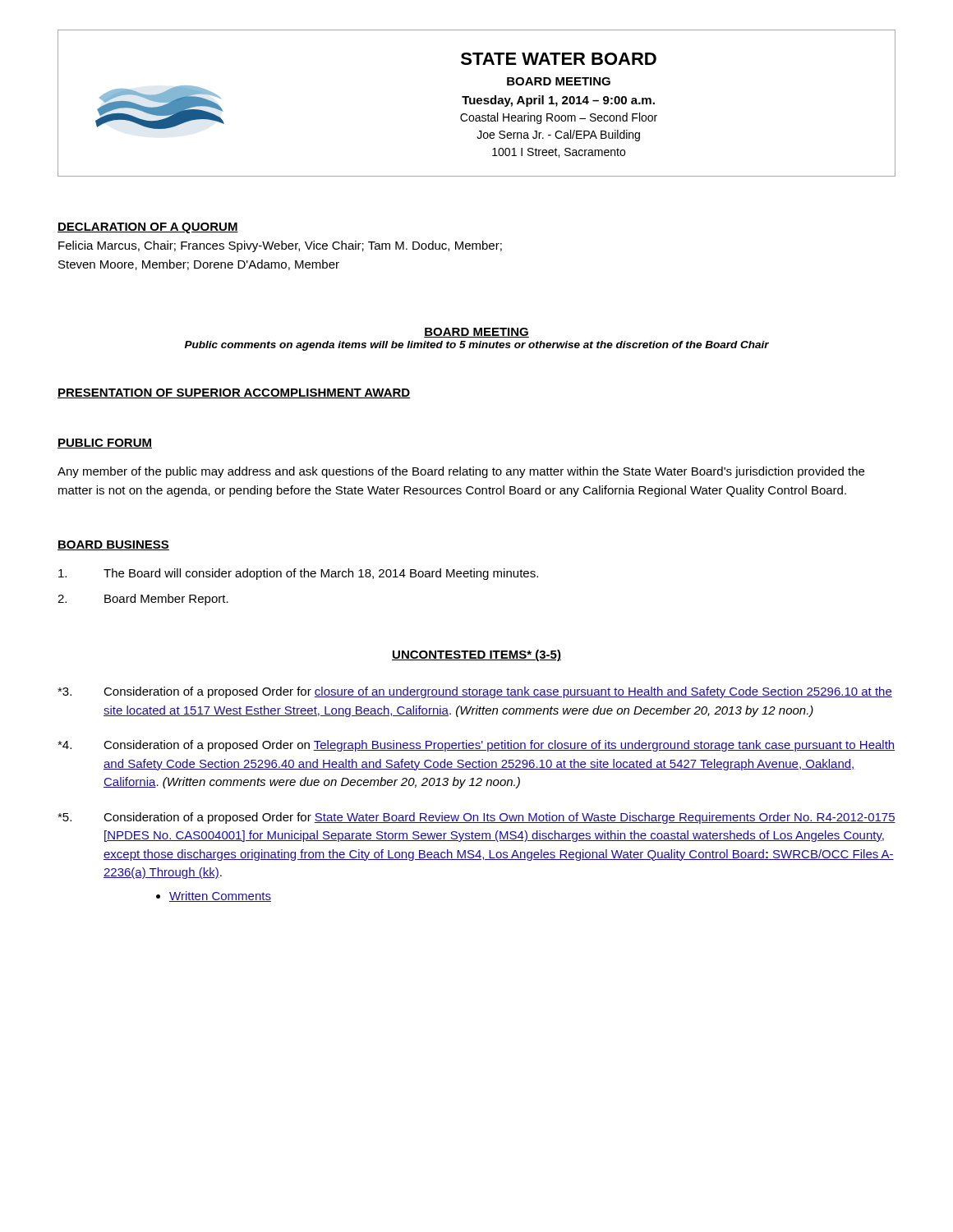Image resolution: width=953 pixels, height=1232 pixels.
Task: Point to the block beginning "Public comments on agenda items will be"
Action: pyautogui.click(x=476, y=345)
